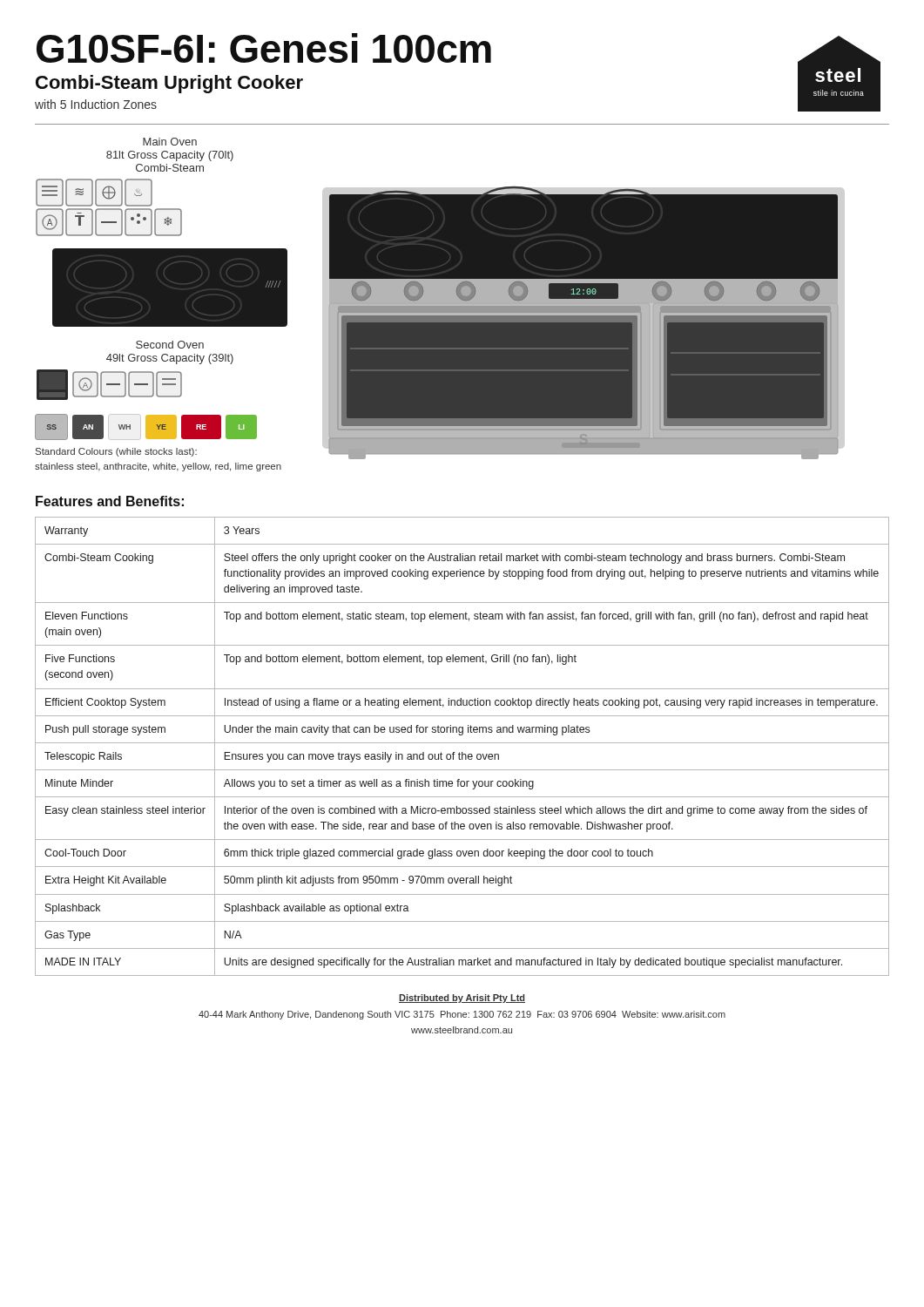Select the infographic
Screen dimensions: 1307x924
pyautogui.click(x=170, y=427)
